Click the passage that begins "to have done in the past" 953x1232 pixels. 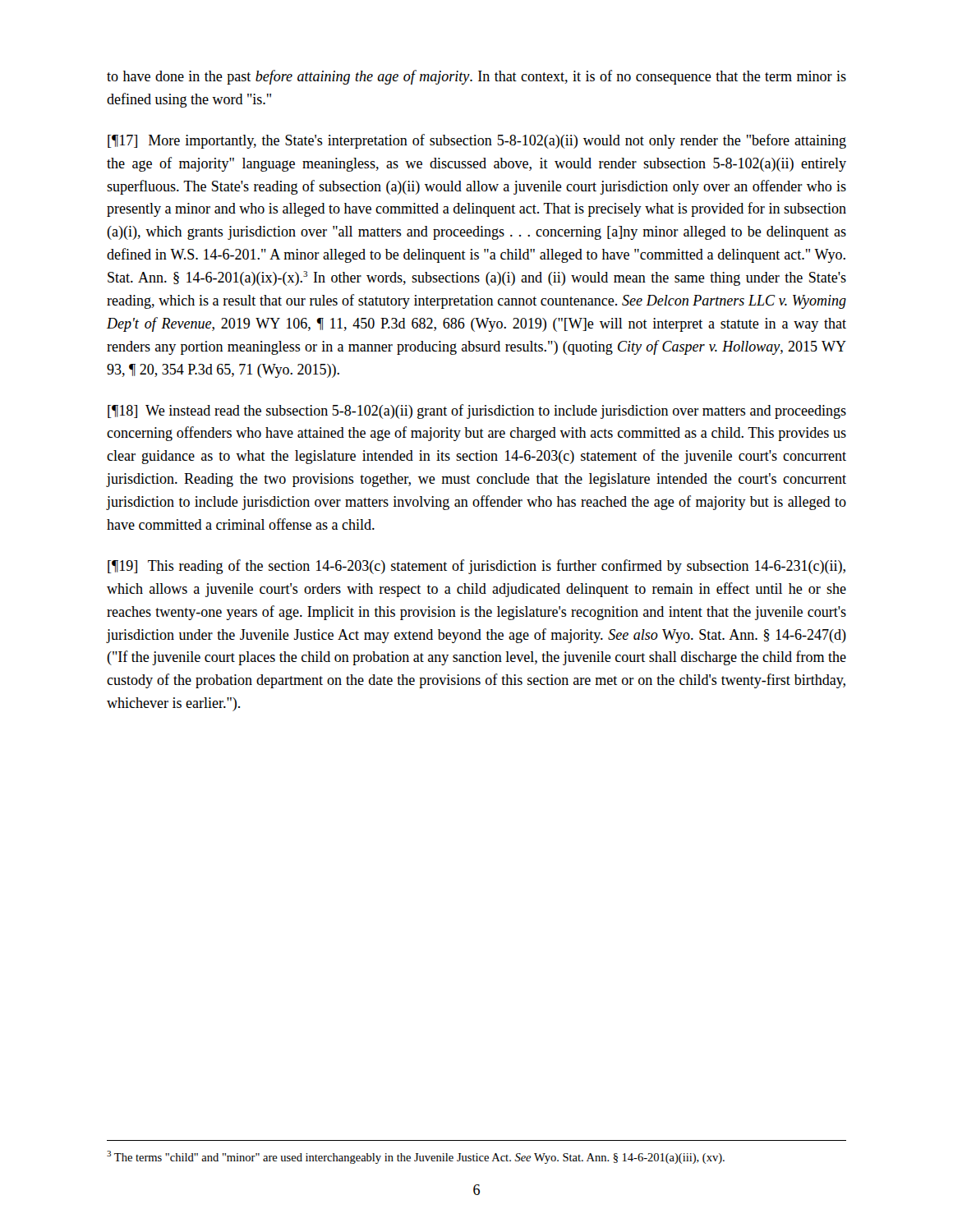476,88
